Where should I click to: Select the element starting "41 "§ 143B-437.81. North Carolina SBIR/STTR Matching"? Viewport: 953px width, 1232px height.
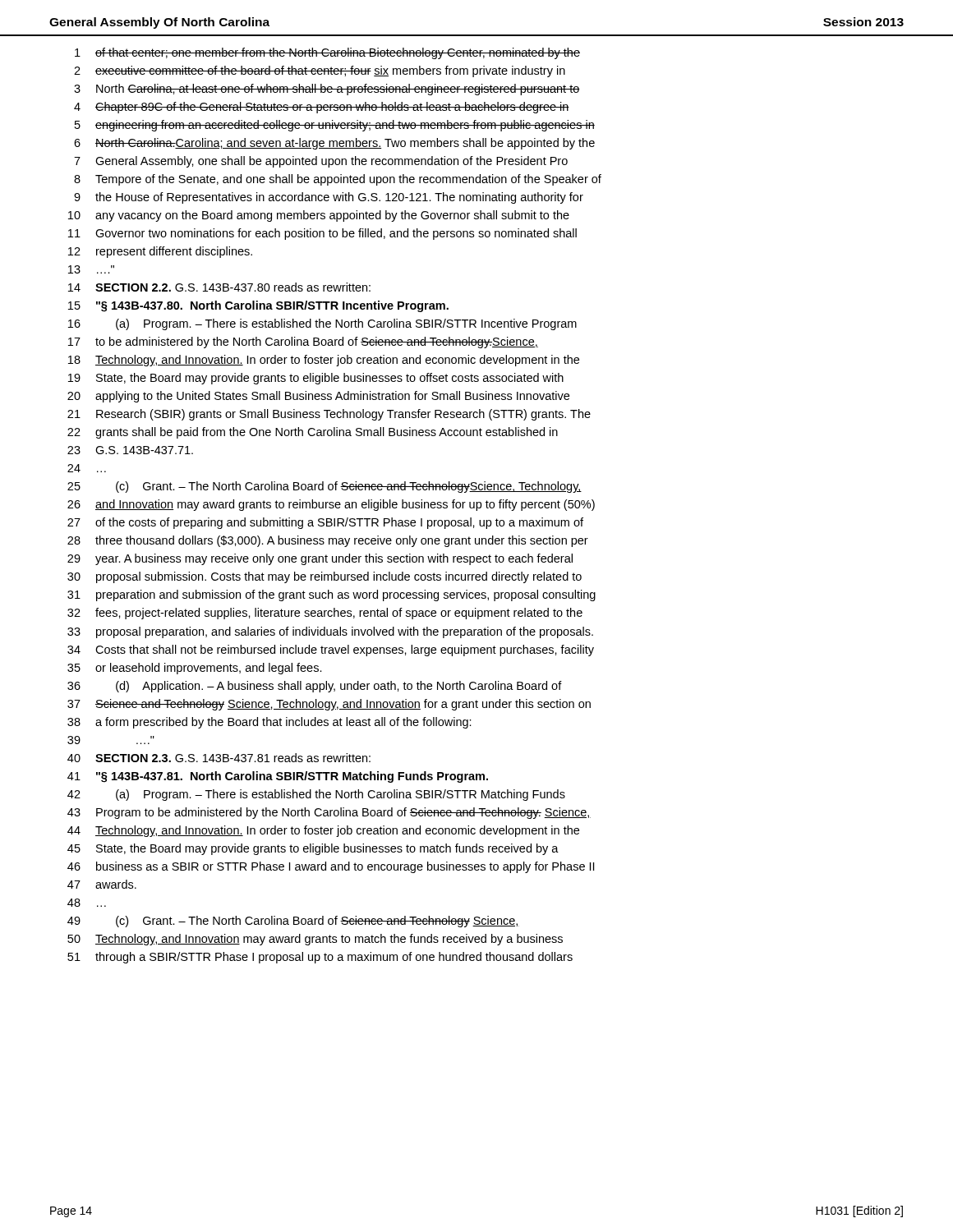pos(476,776)
